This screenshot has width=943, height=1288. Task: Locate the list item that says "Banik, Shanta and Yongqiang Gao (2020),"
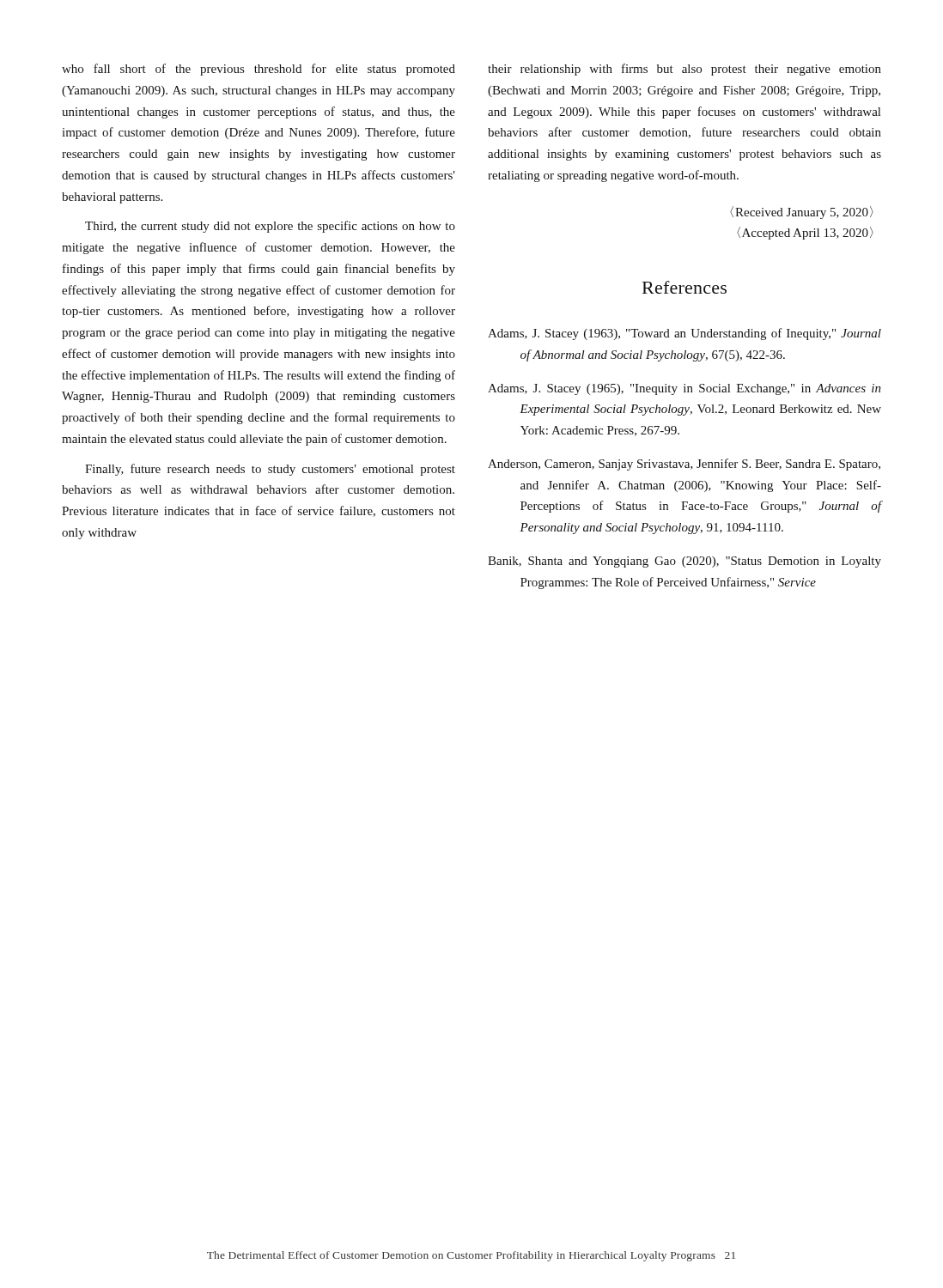pyautogui.click(x=684, y=571)
